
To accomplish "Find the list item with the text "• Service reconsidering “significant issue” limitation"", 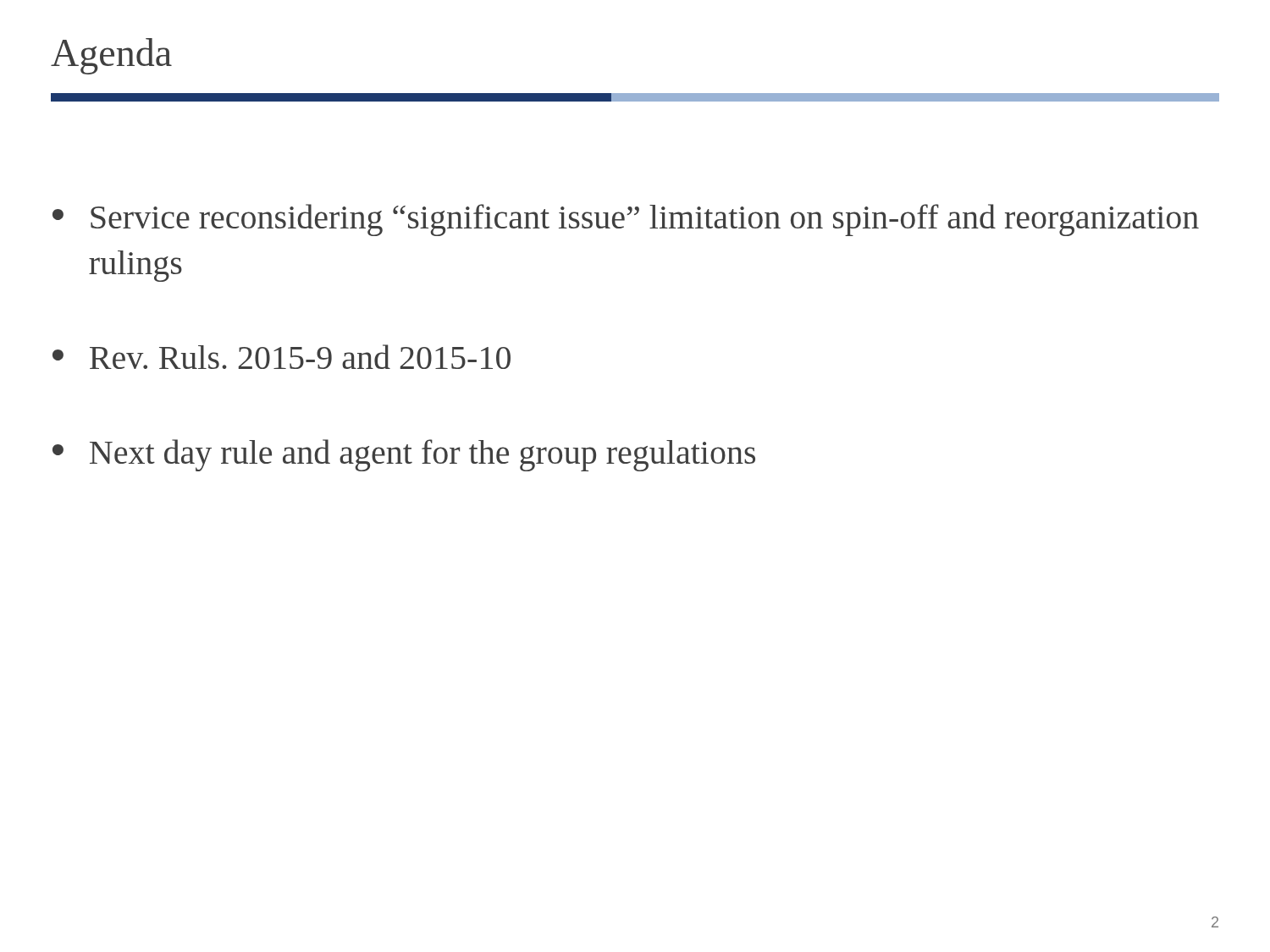I will (627, 240).
